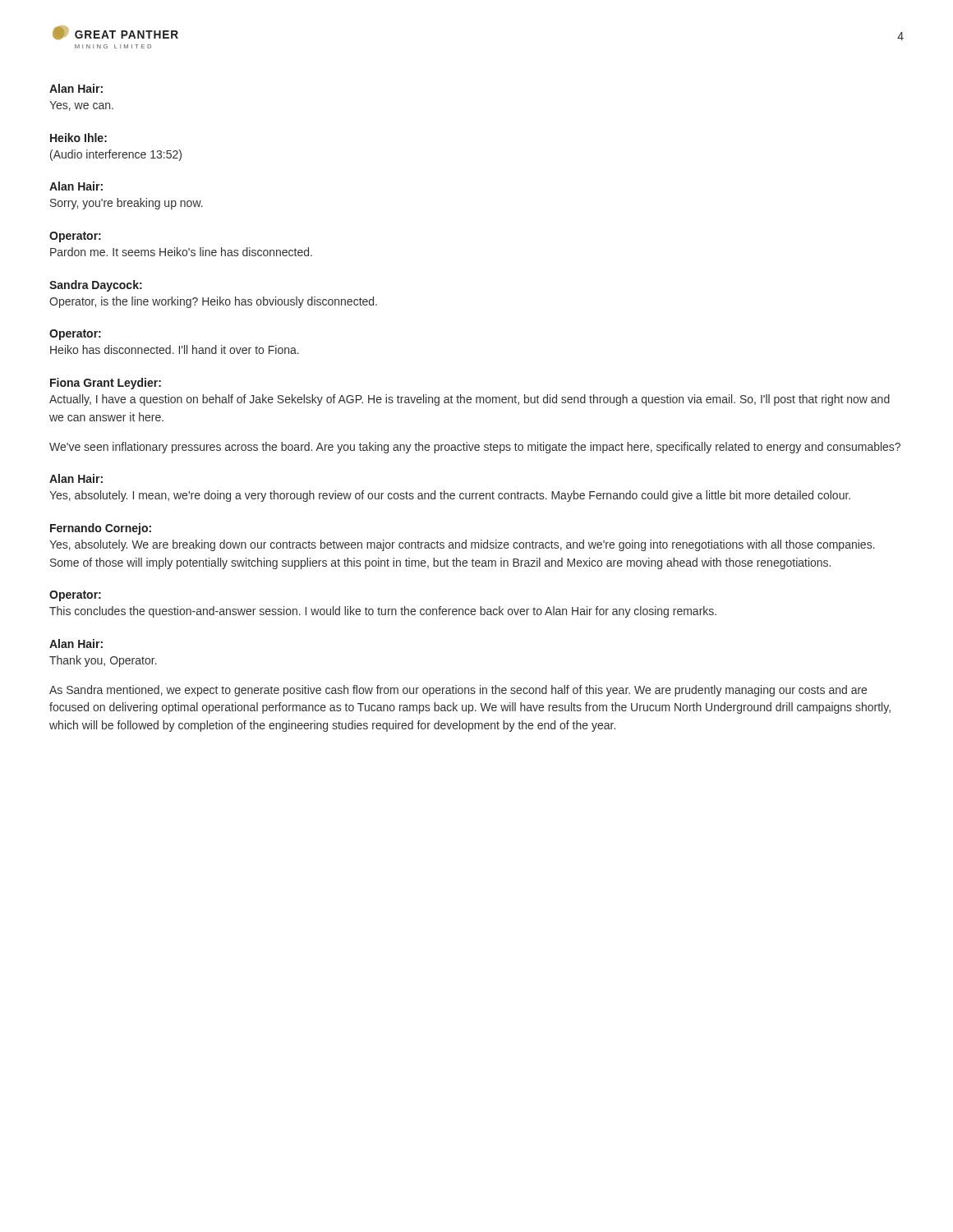Viewport: 953px width, 1232px height.
Task: Where is the passage that starts "Alan Hair: Yes, absolutely. I"?
Action: click(476, 489)
